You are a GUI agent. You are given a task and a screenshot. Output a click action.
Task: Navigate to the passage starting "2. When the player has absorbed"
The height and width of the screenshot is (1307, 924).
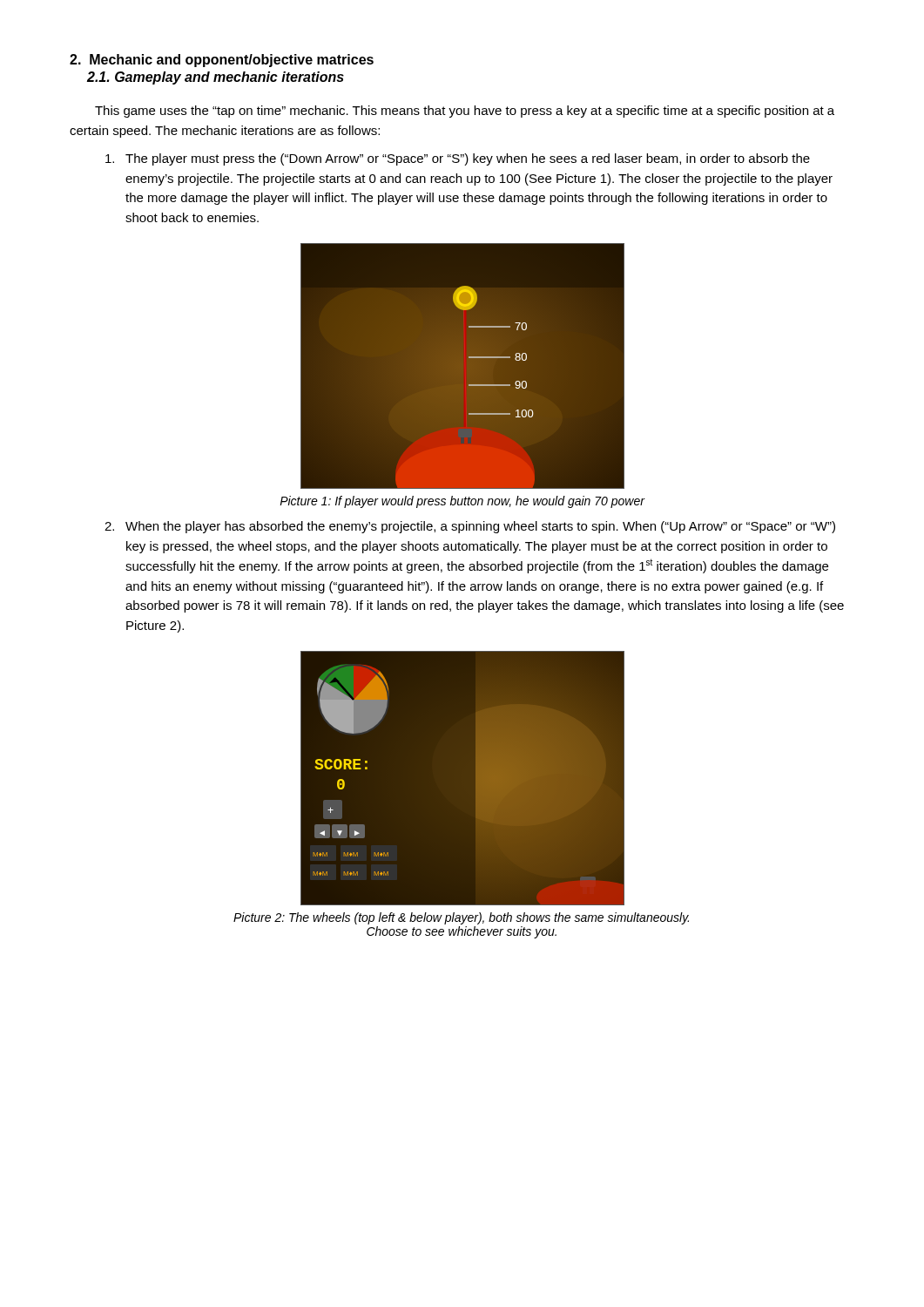pyautogui.click(x=479, y=576)
